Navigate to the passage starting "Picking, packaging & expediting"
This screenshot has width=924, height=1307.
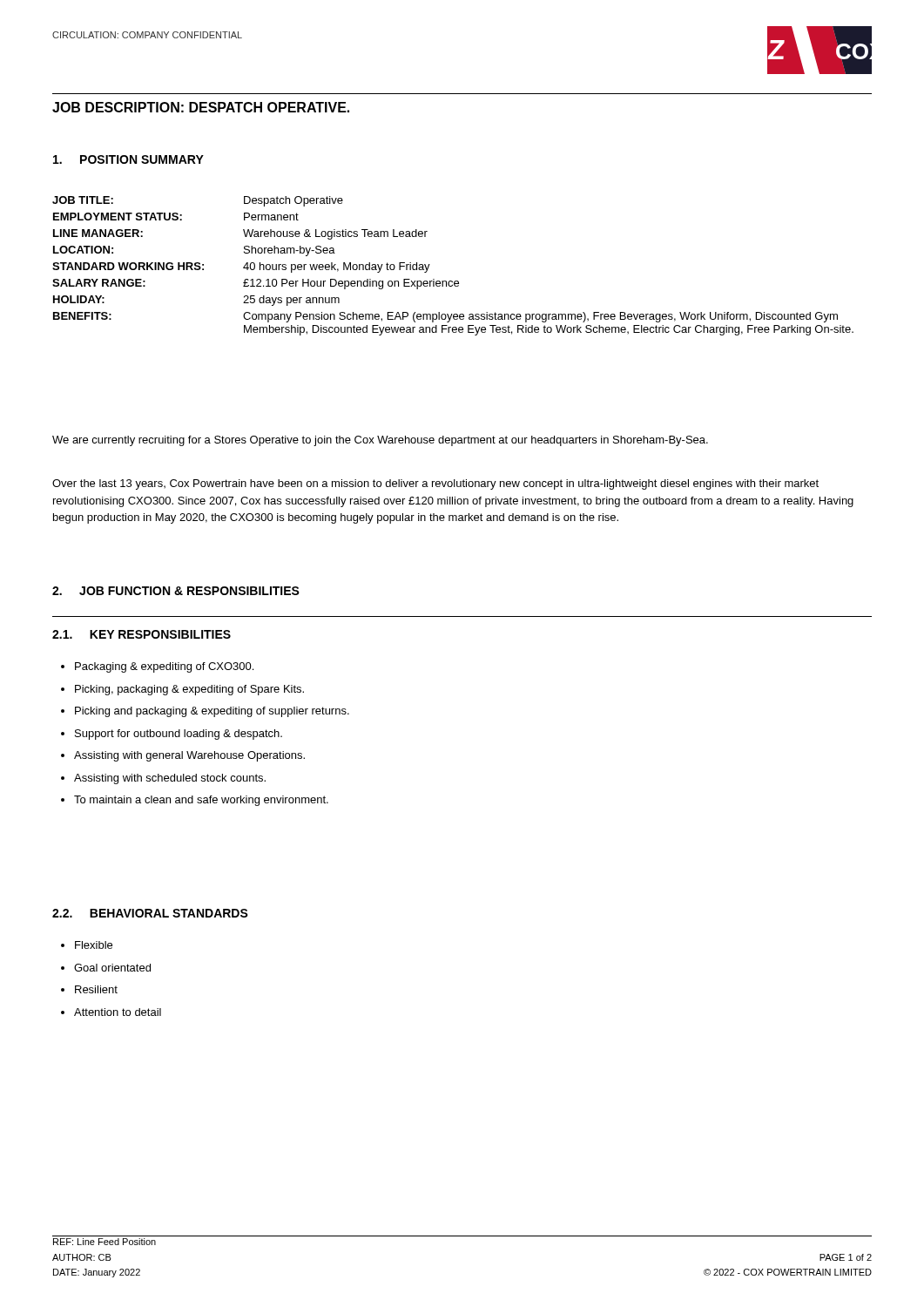(190, 688)
